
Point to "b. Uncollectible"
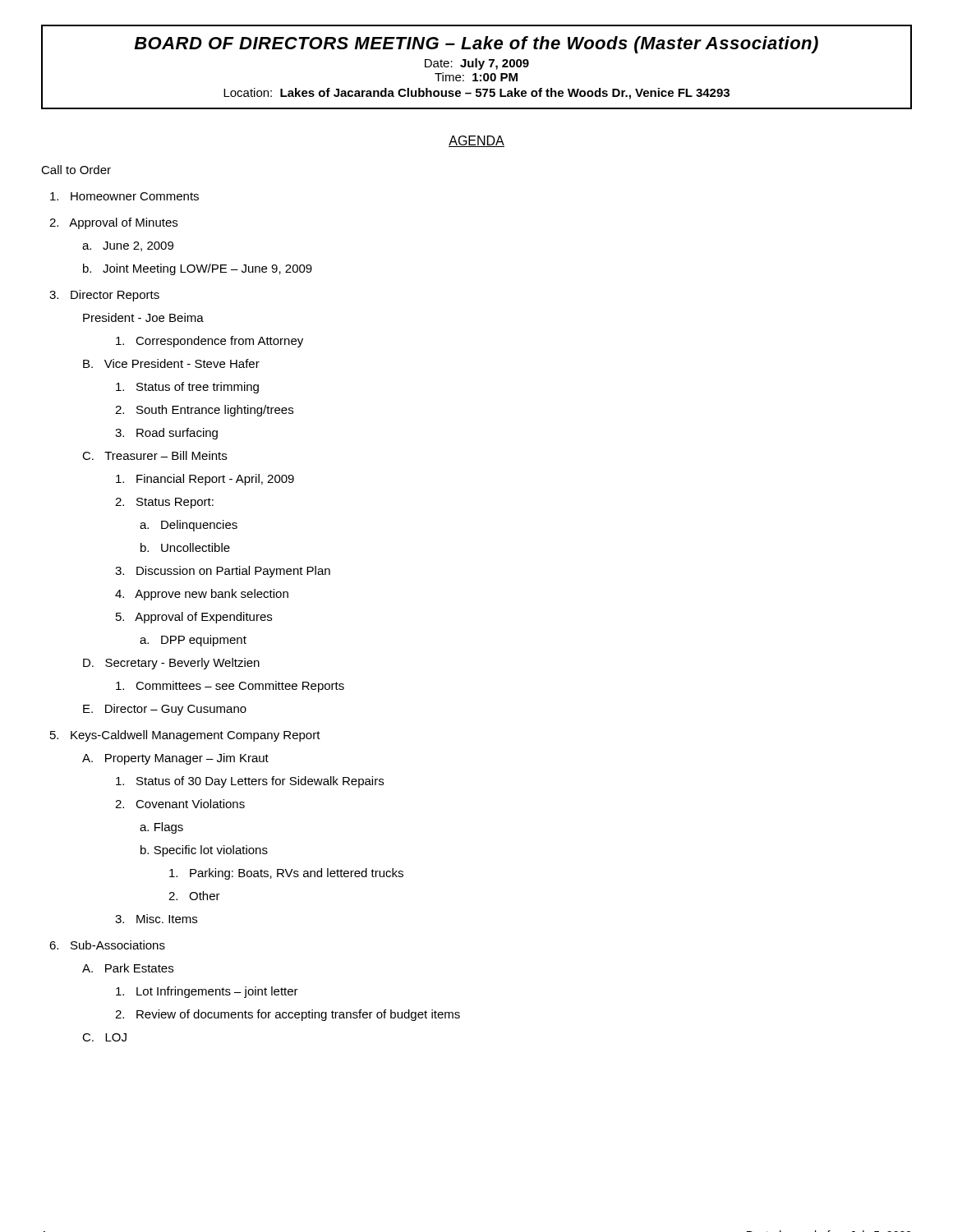tap(185, 547)
